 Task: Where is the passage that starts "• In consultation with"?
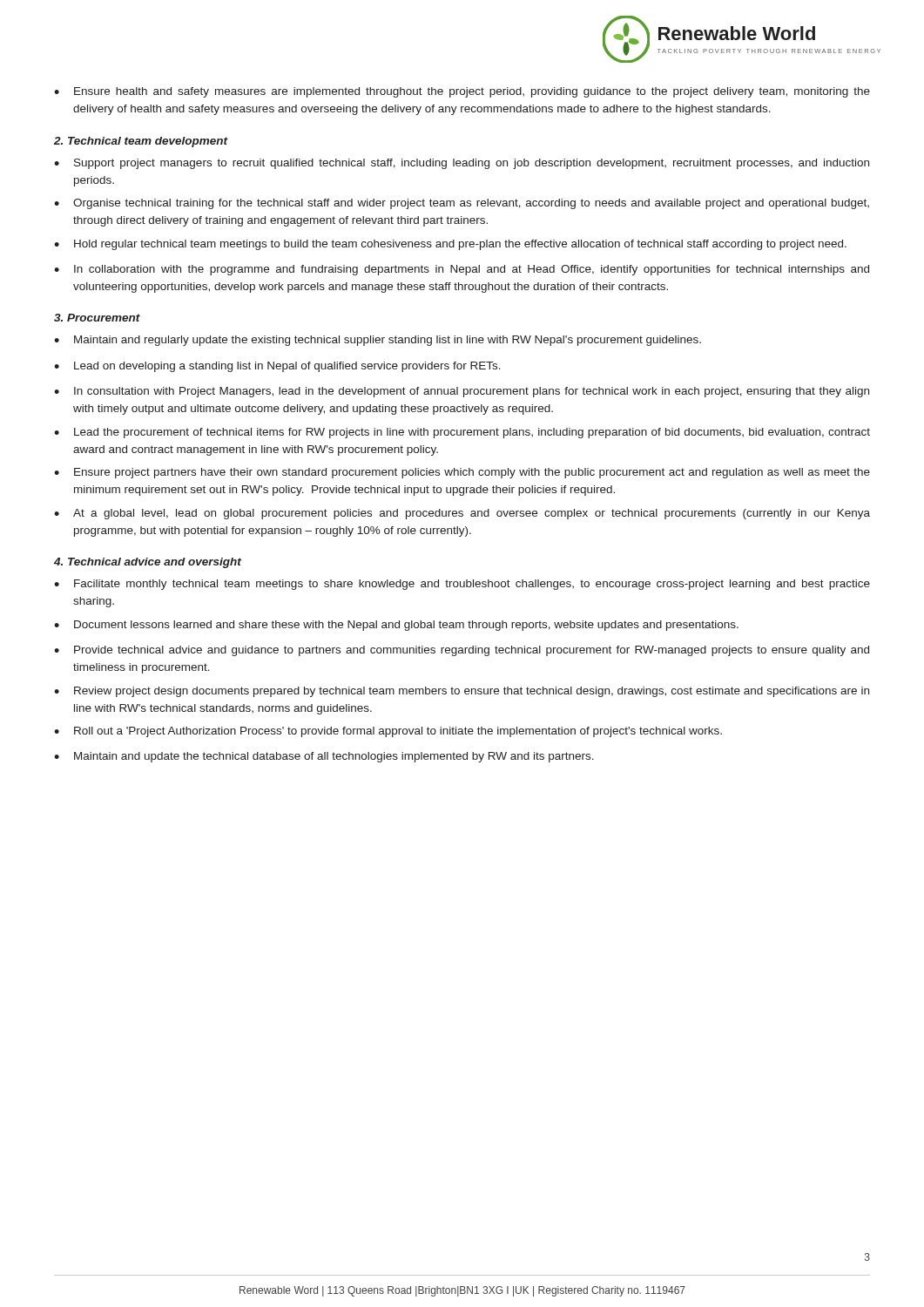(462, 400)
